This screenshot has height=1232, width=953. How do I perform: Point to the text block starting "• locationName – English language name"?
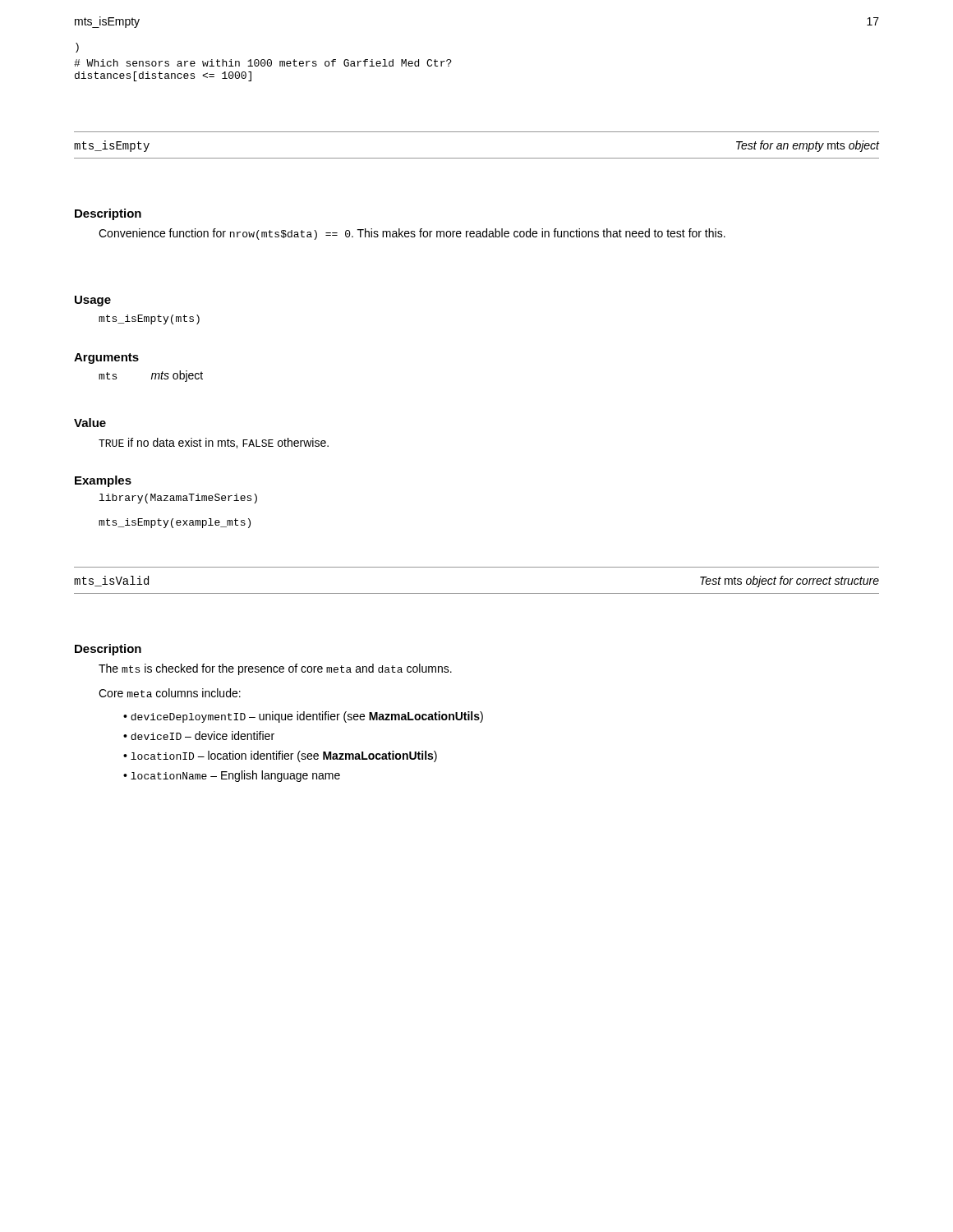pyautogui.click(x=232, y=776)
